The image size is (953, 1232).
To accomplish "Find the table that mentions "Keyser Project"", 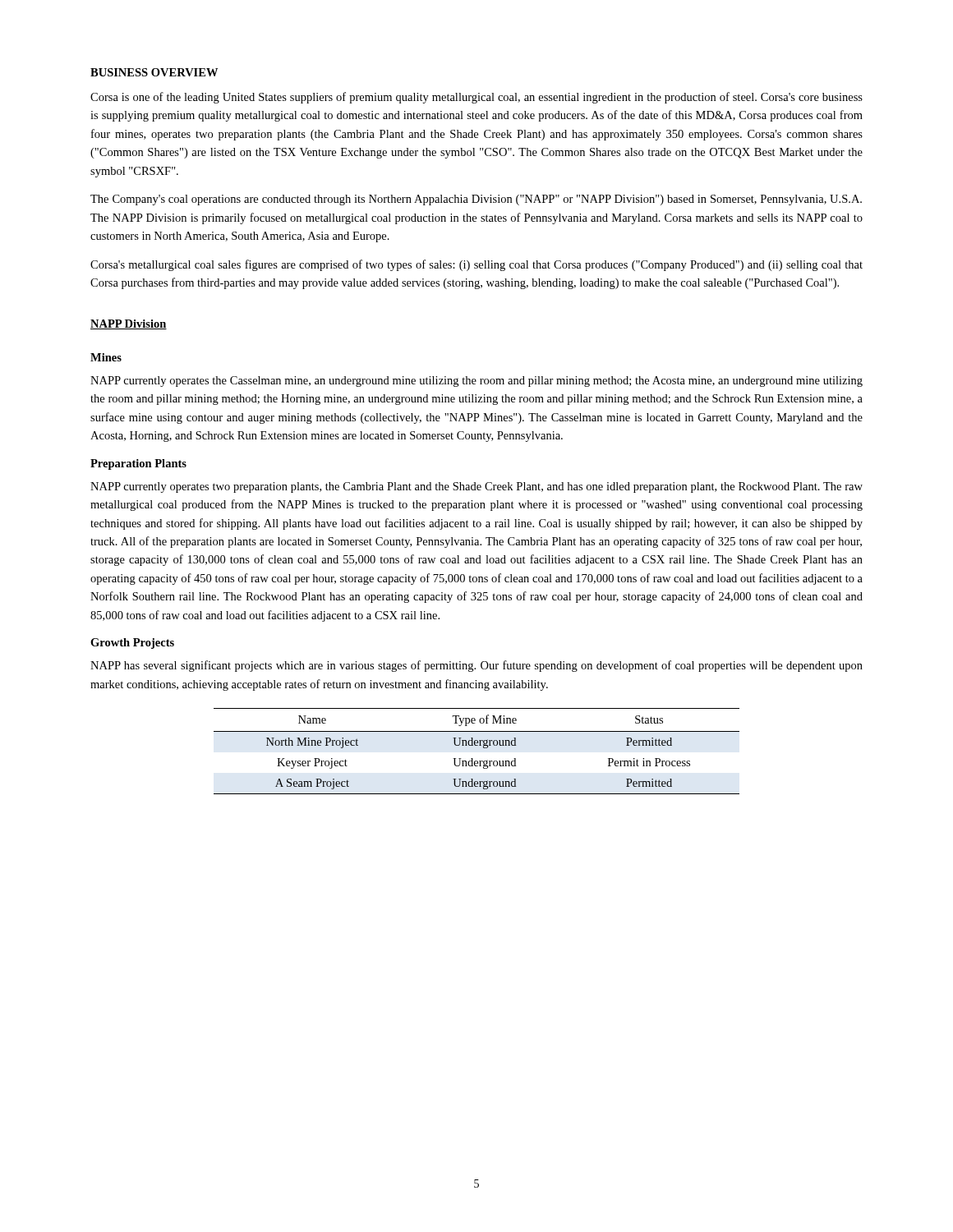I will pyautogui.click(x=476, y=751).
